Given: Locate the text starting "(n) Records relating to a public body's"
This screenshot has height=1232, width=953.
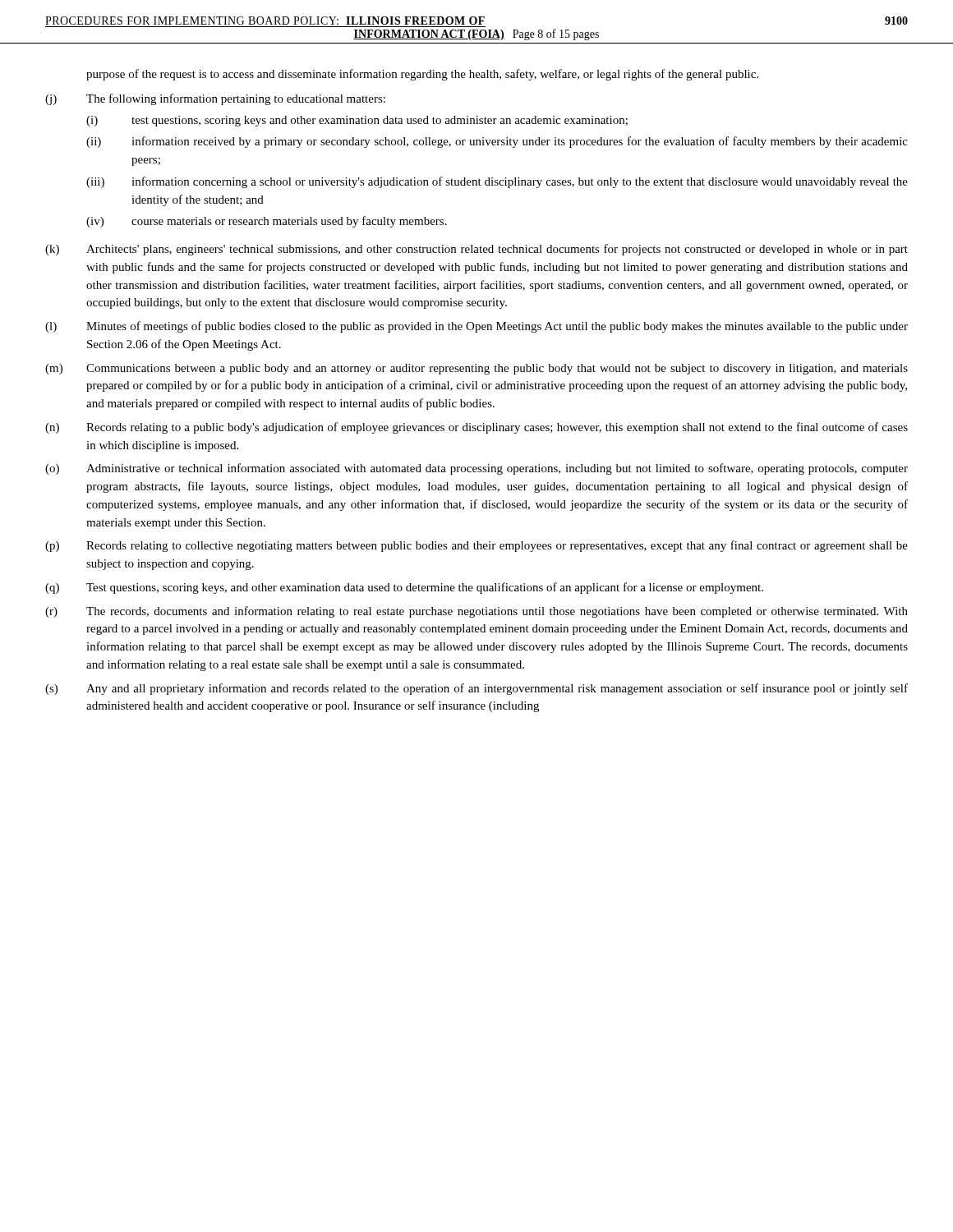Looking at the screenshot, I should coord(476,436).
